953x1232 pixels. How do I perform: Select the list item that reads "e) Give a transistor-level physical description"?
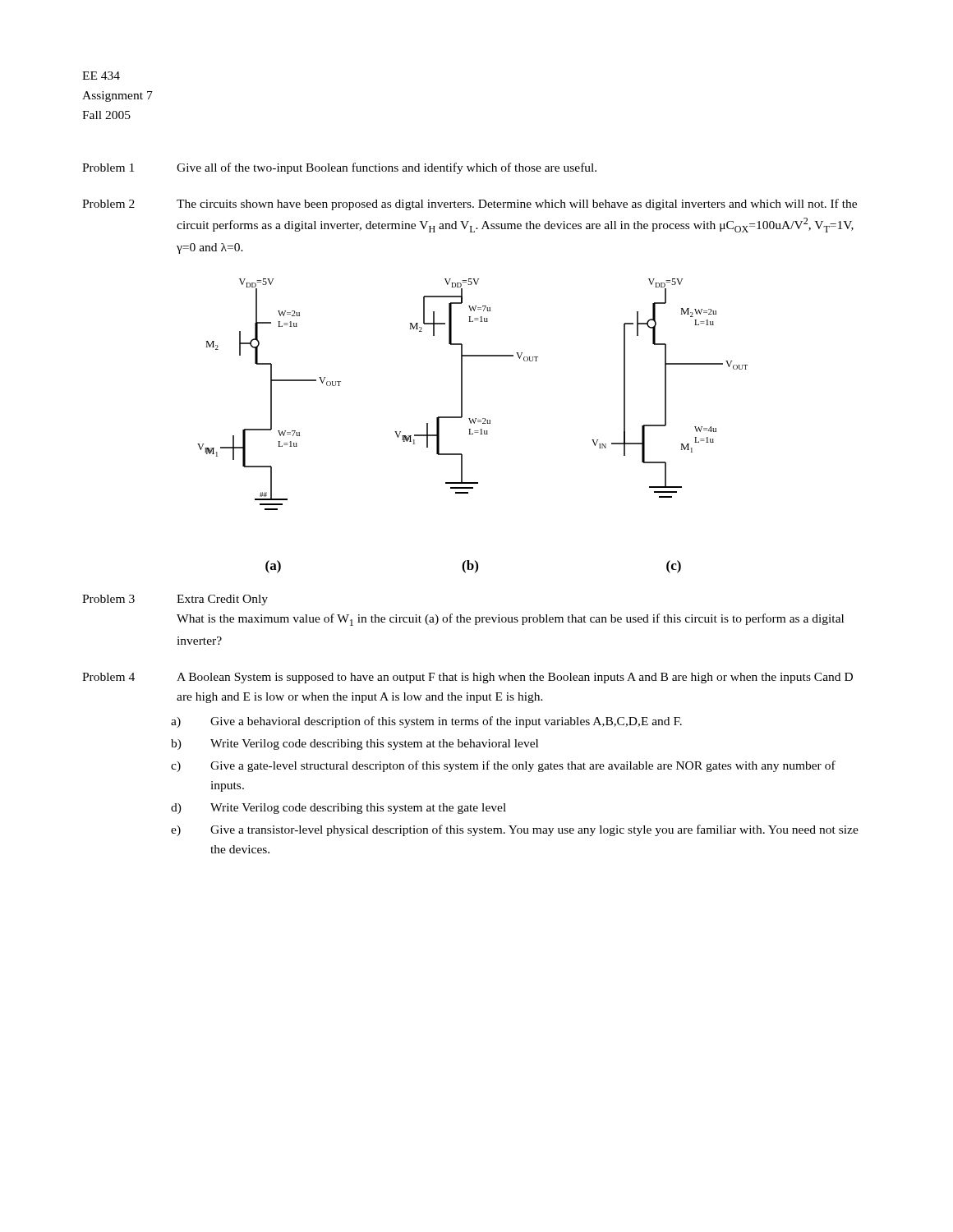coord(521,839)
